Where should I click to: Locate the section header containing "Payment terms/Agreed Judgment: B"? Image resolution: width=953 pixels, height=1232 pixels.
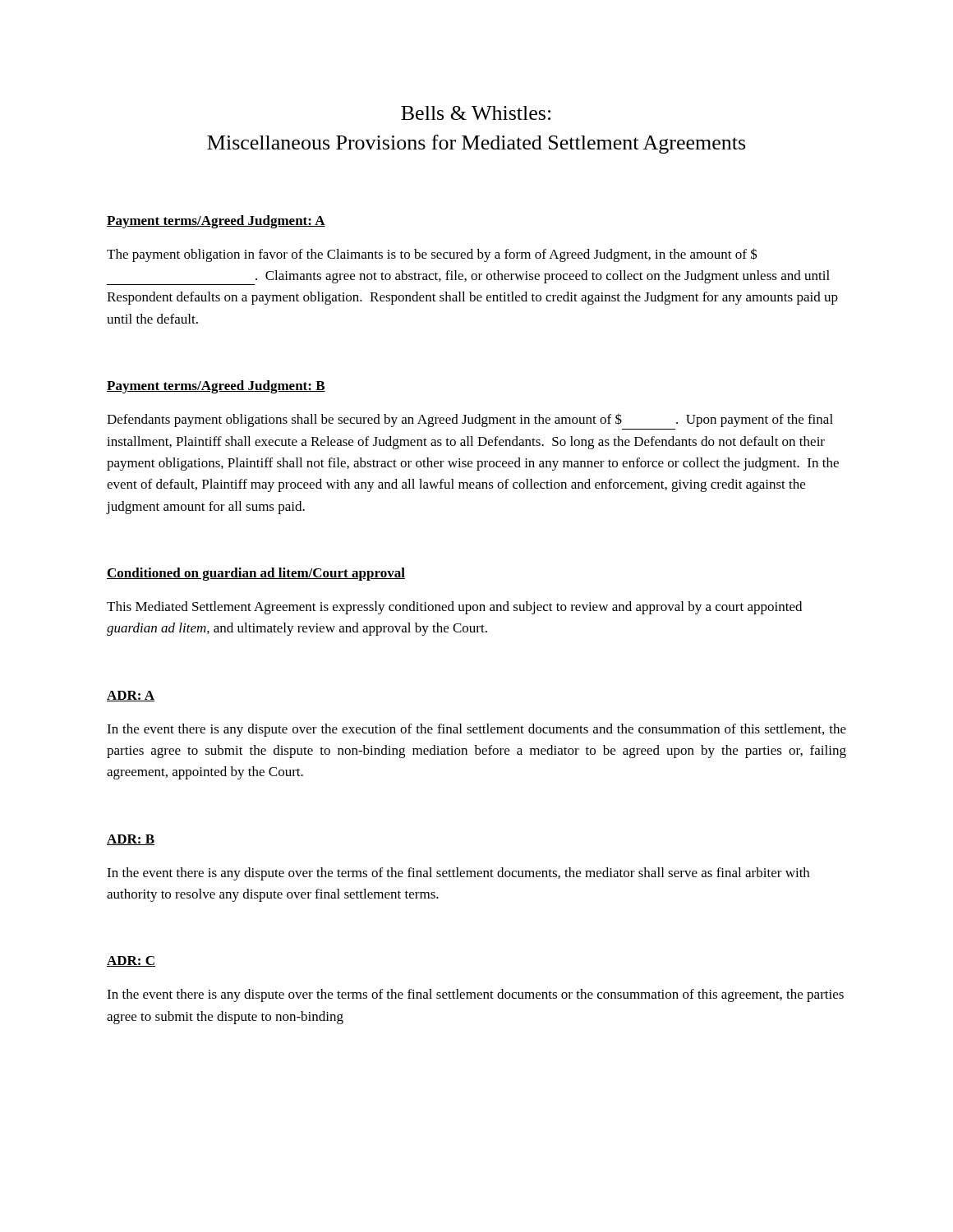coord(216,386)
